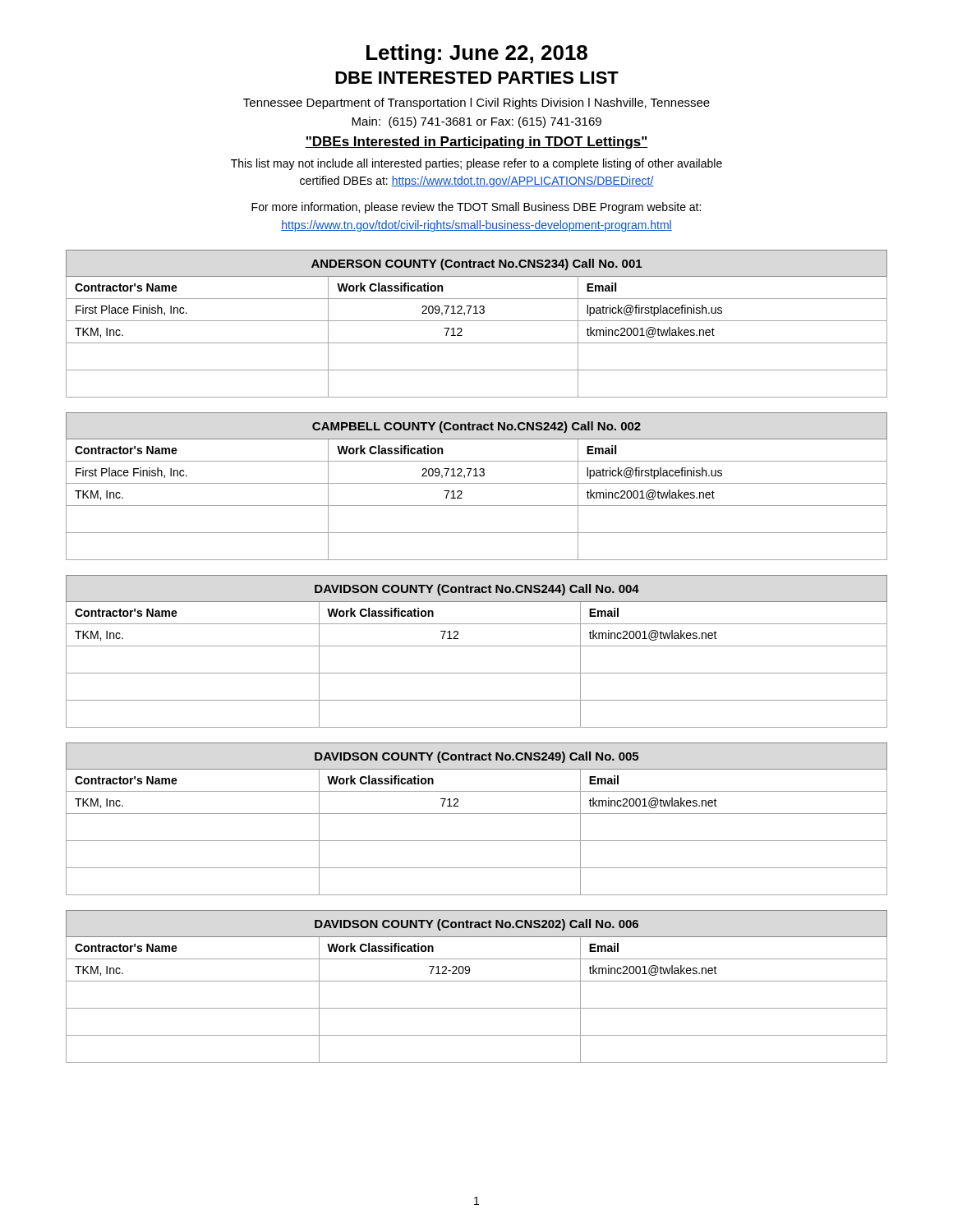
Task: Where is the passage that starts "For more information, please review the TDOT Small"?
Action: (x=476, y=216)
